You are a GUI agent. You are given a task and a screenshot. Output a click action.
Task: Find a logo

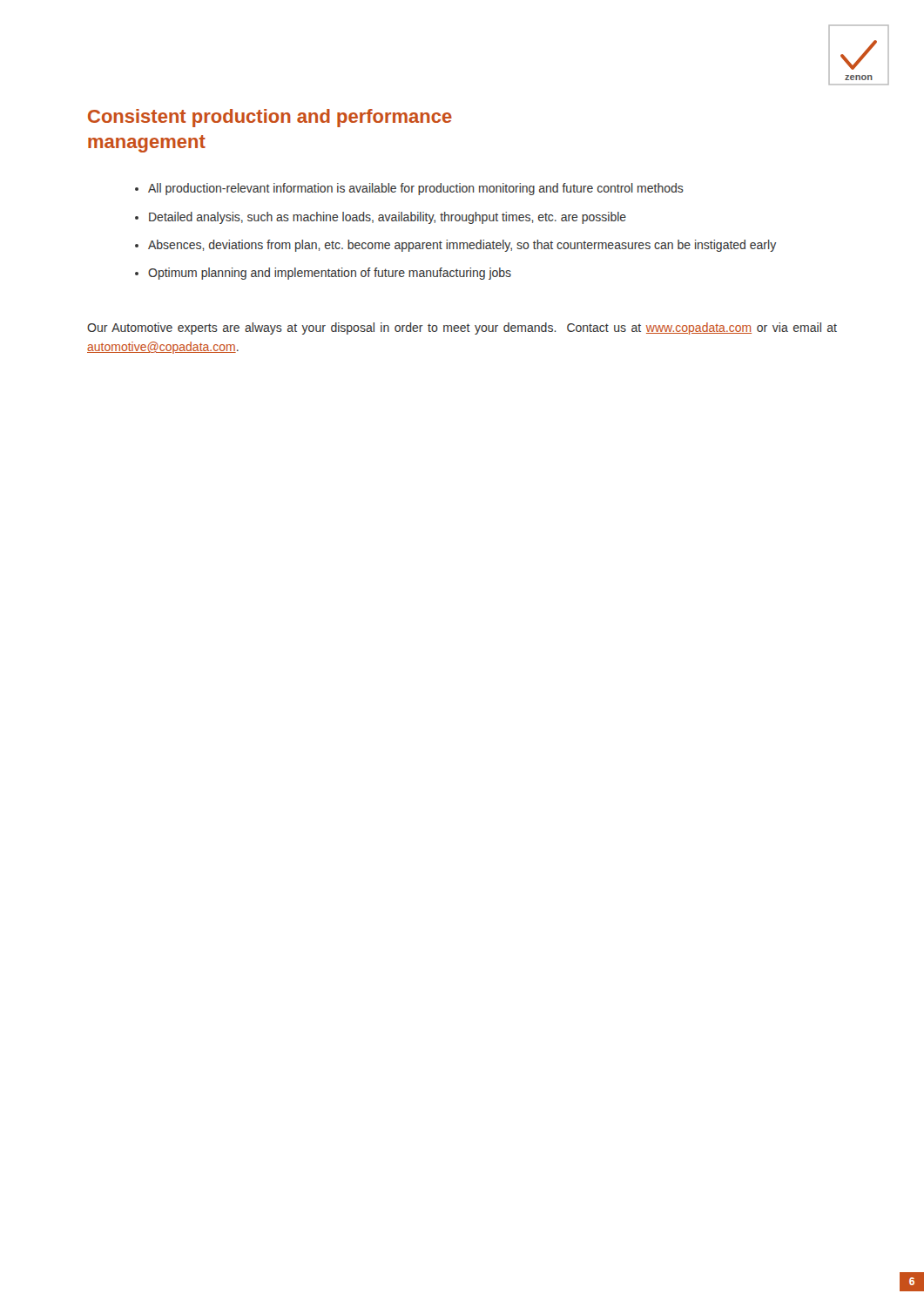859,56
